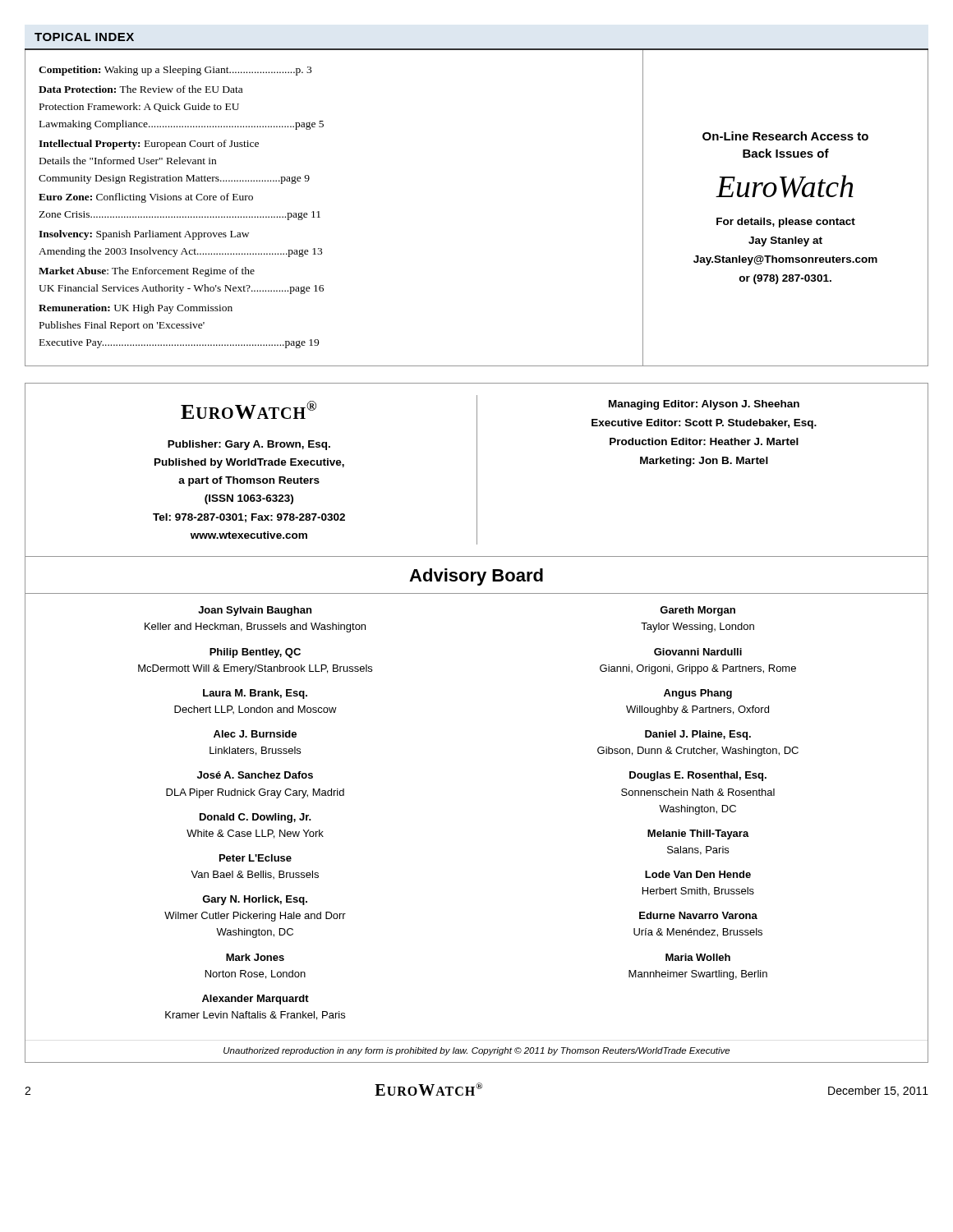Point to the block beginning "Intellectual Property: European"
953x1232 pixels.
(174, 160)
